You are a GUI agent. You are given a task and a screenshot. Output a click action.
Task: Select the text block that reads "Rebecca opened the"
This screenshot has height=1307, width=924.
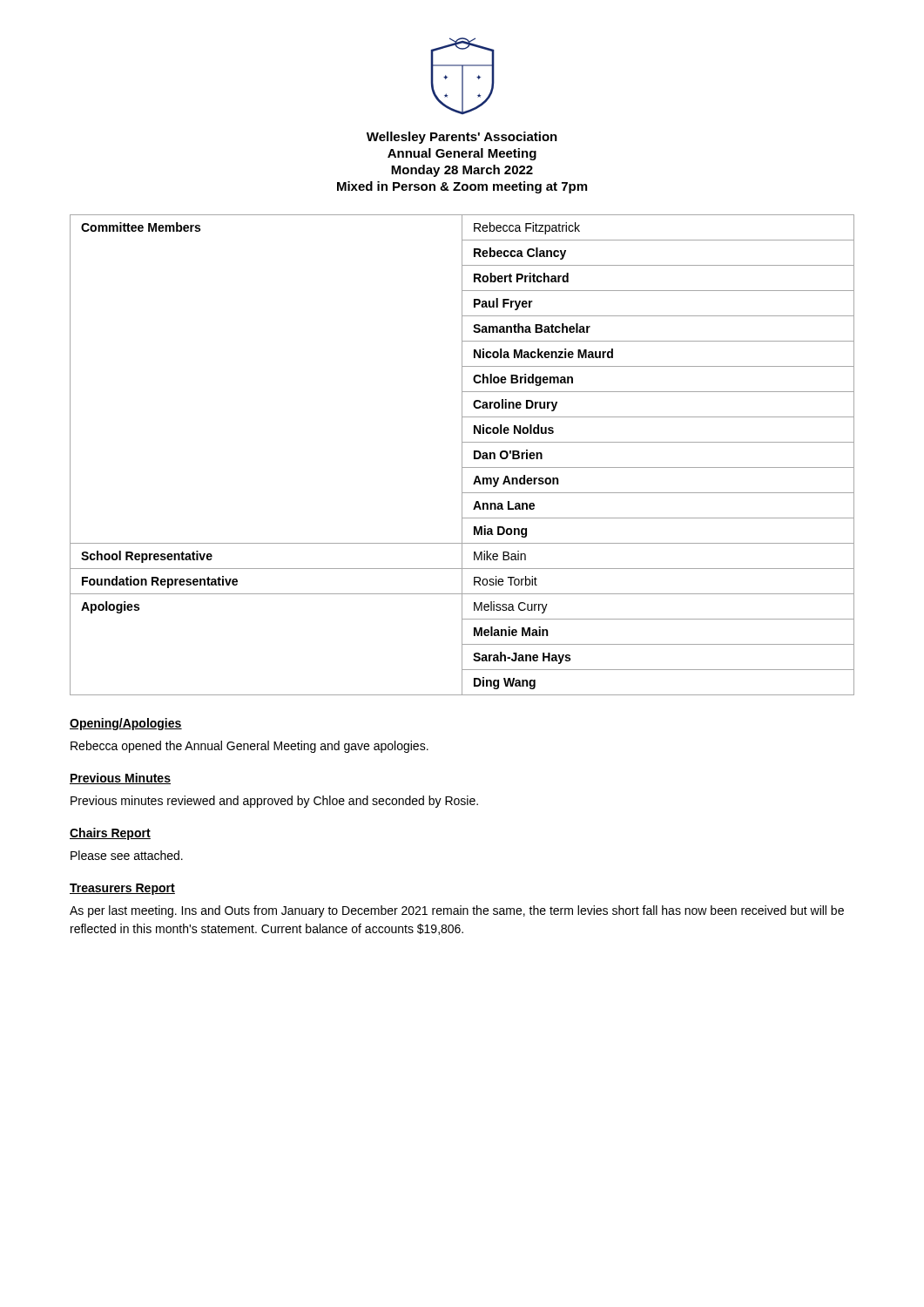[249, 746]
